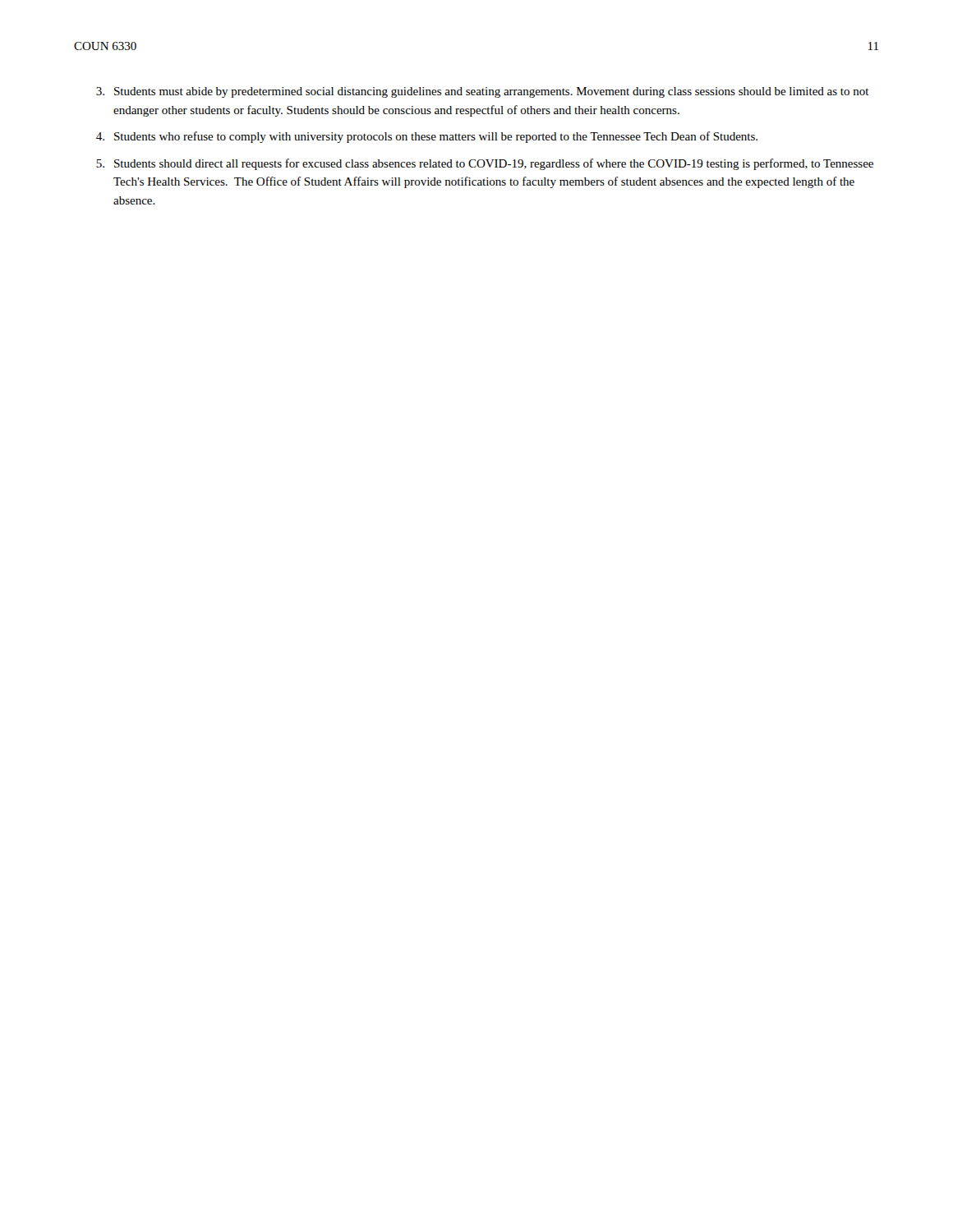Image resolution: width=953 pixels, height=1232 pixels.
Task: Locate the region starting "5. Students should"
Action: tap(476, 182)
